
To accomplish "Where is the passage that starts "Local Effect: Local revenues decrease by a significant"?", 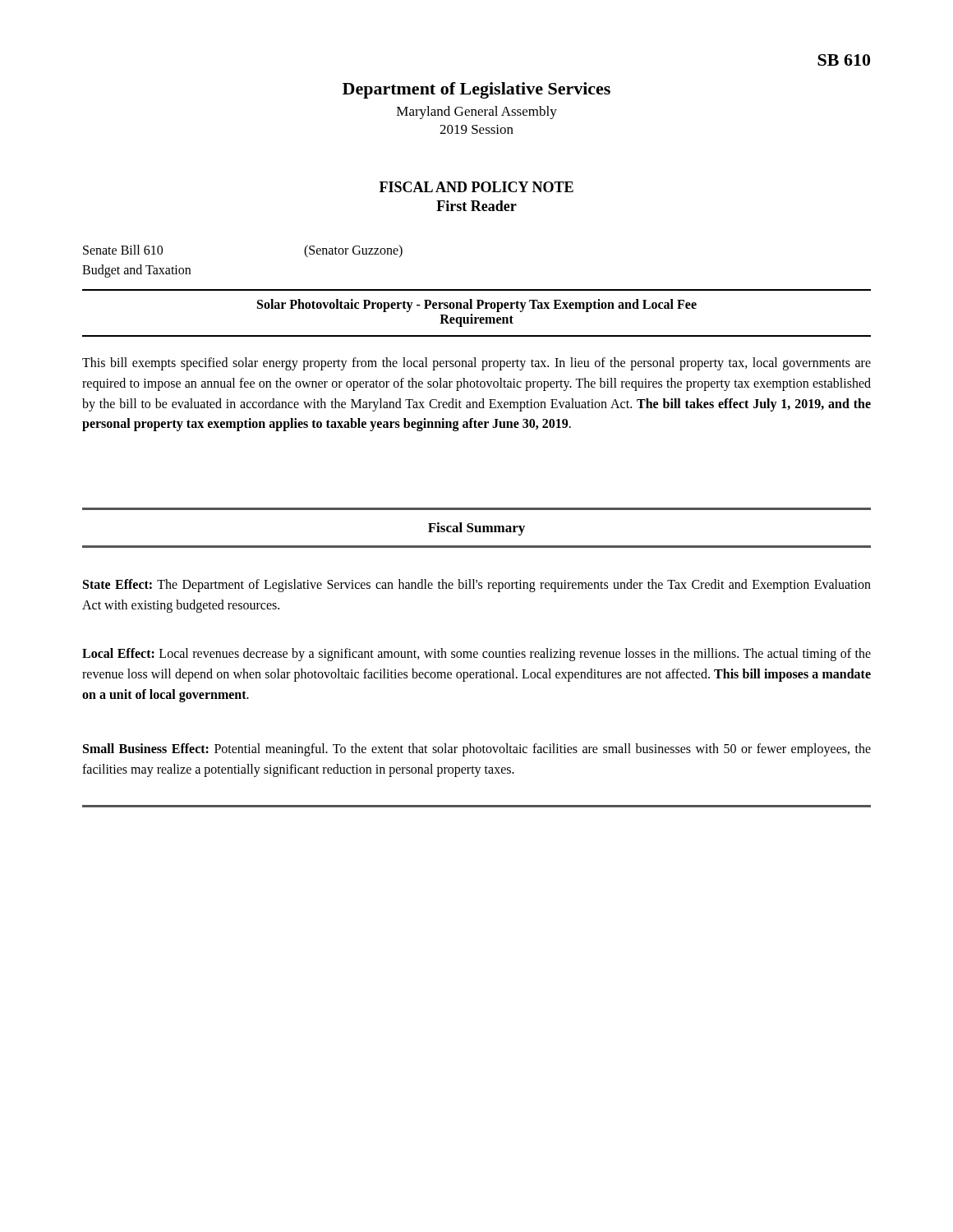I will (476, 674).
